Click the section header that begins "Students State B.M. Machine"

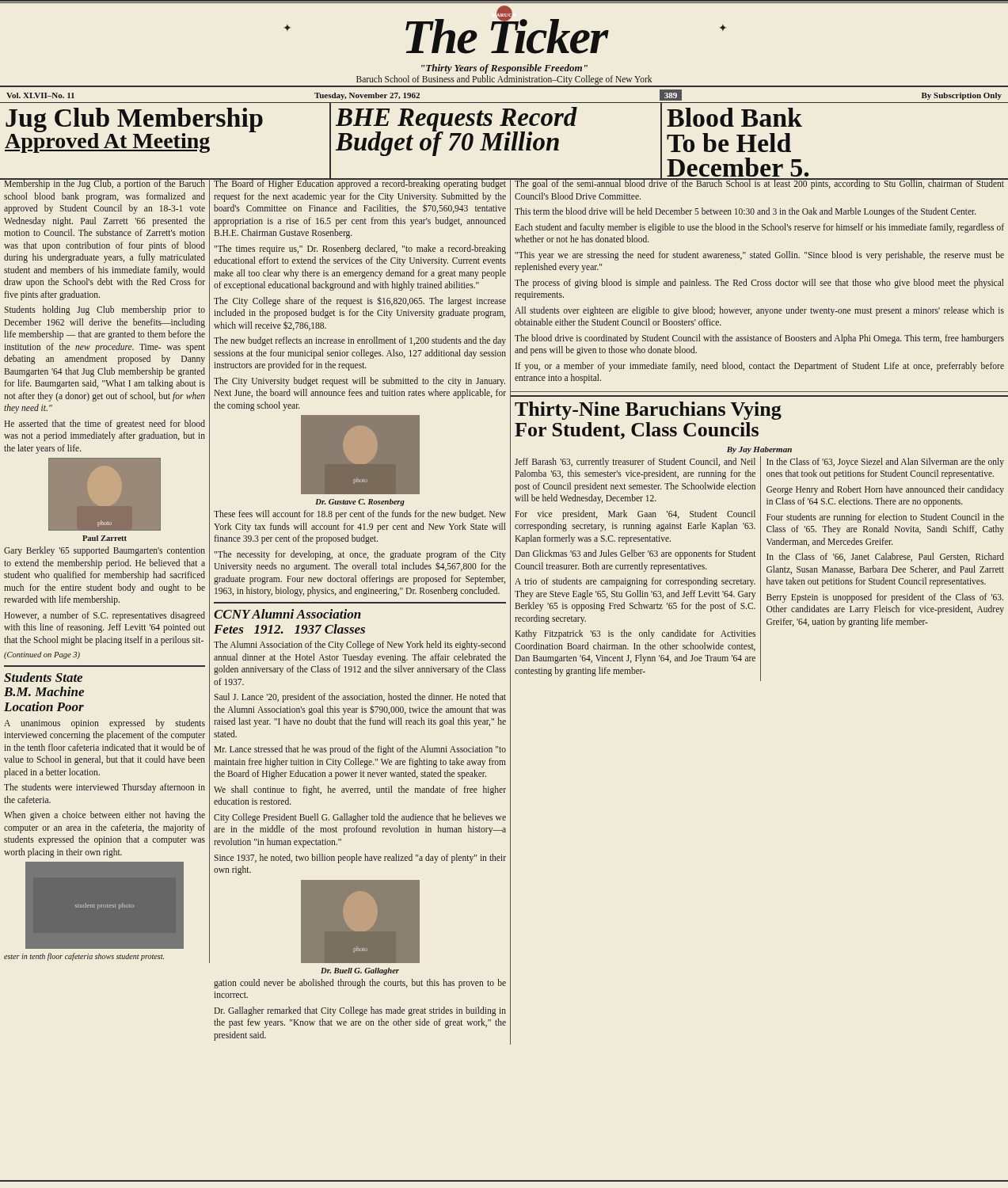[x=43, y=677]
